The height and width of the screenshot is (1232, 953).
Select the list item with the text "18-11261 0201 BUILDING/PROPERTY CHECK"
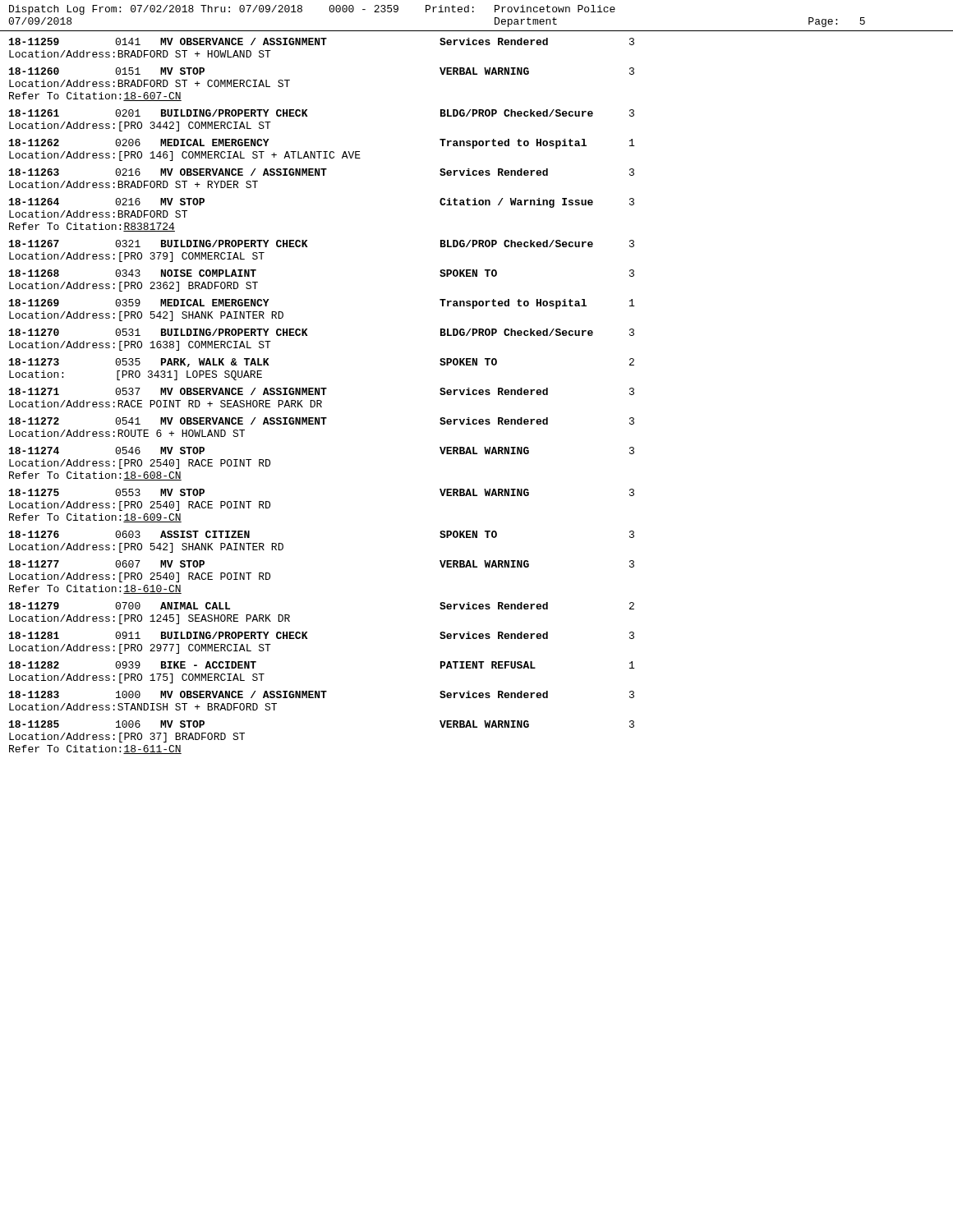point(476,120)
